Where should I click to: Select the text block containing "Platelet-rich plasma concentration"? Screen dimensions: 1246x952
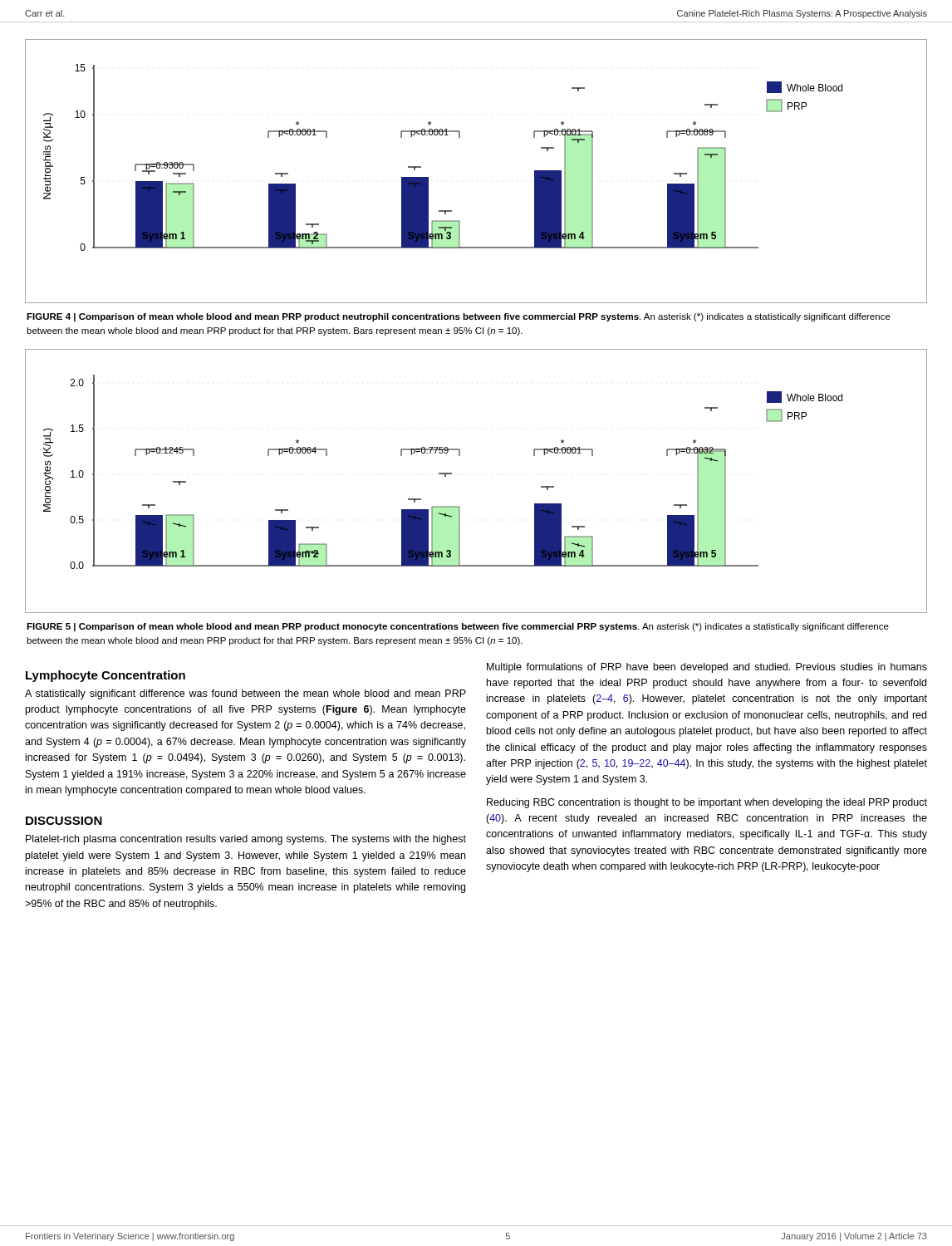tap(245, 871)
